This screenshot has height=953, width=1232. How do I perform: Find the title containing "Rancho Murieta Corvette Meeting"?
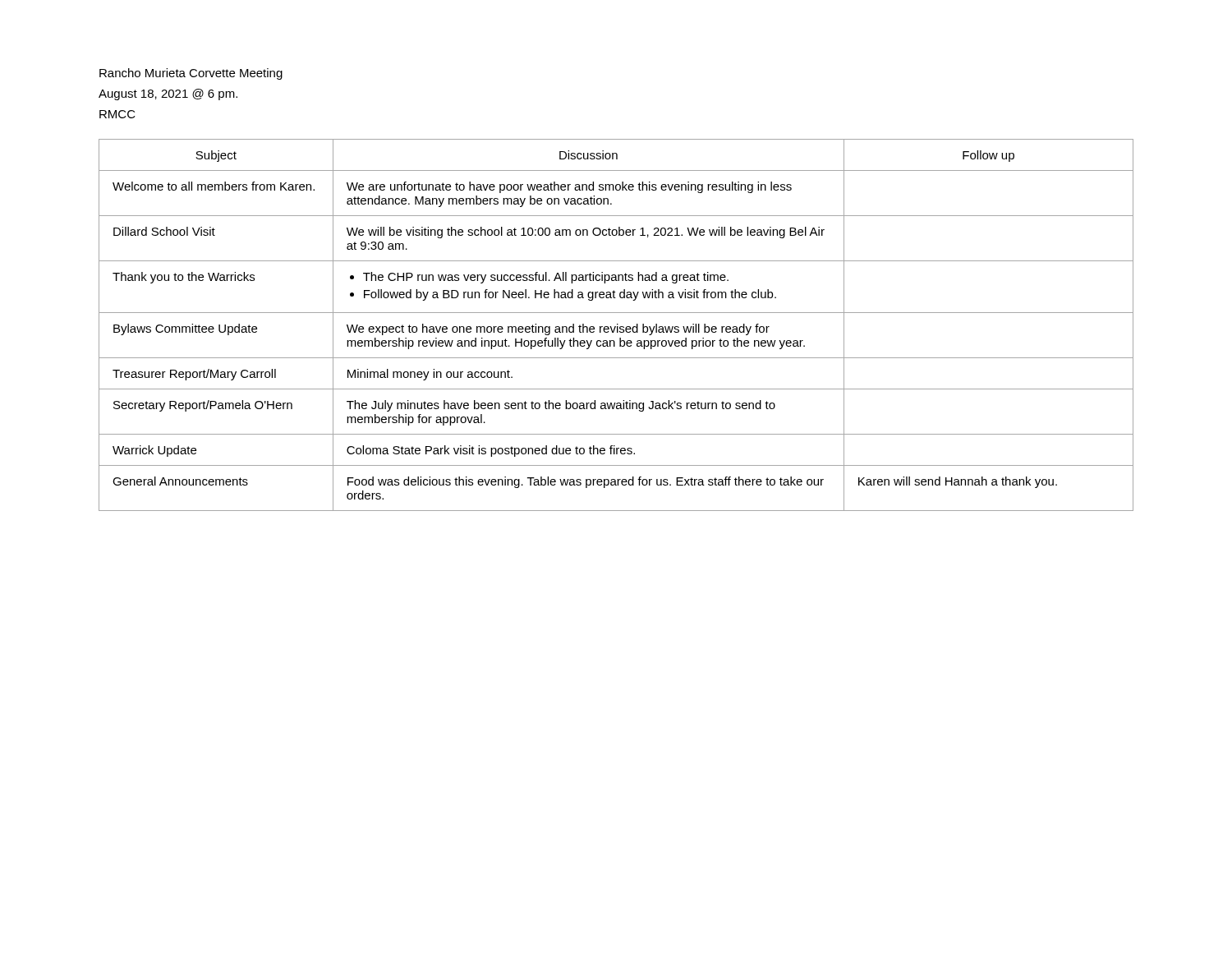(x=191, y=73)
